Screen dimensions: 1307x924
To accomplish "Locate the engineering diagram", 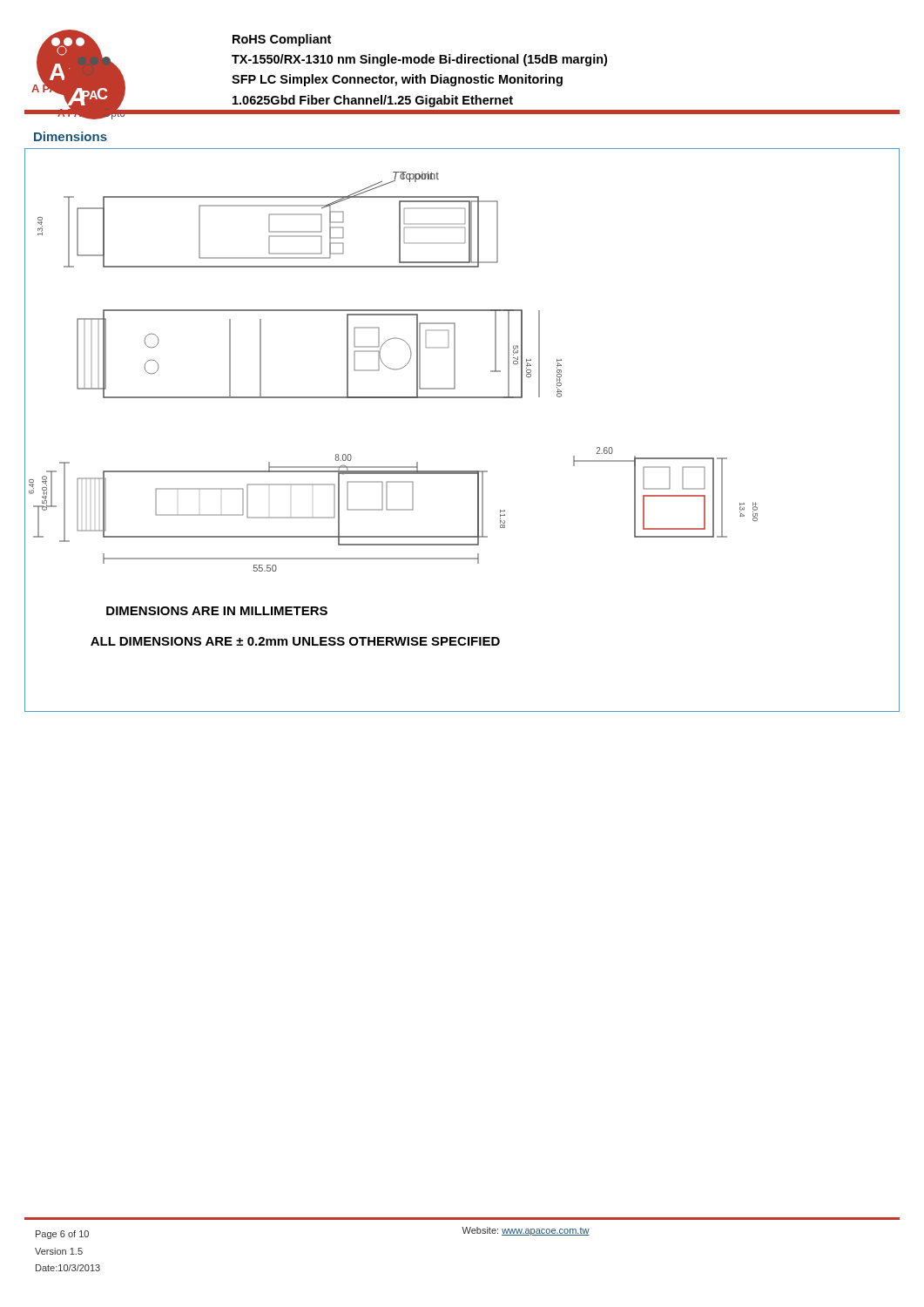I will point(462,430).
